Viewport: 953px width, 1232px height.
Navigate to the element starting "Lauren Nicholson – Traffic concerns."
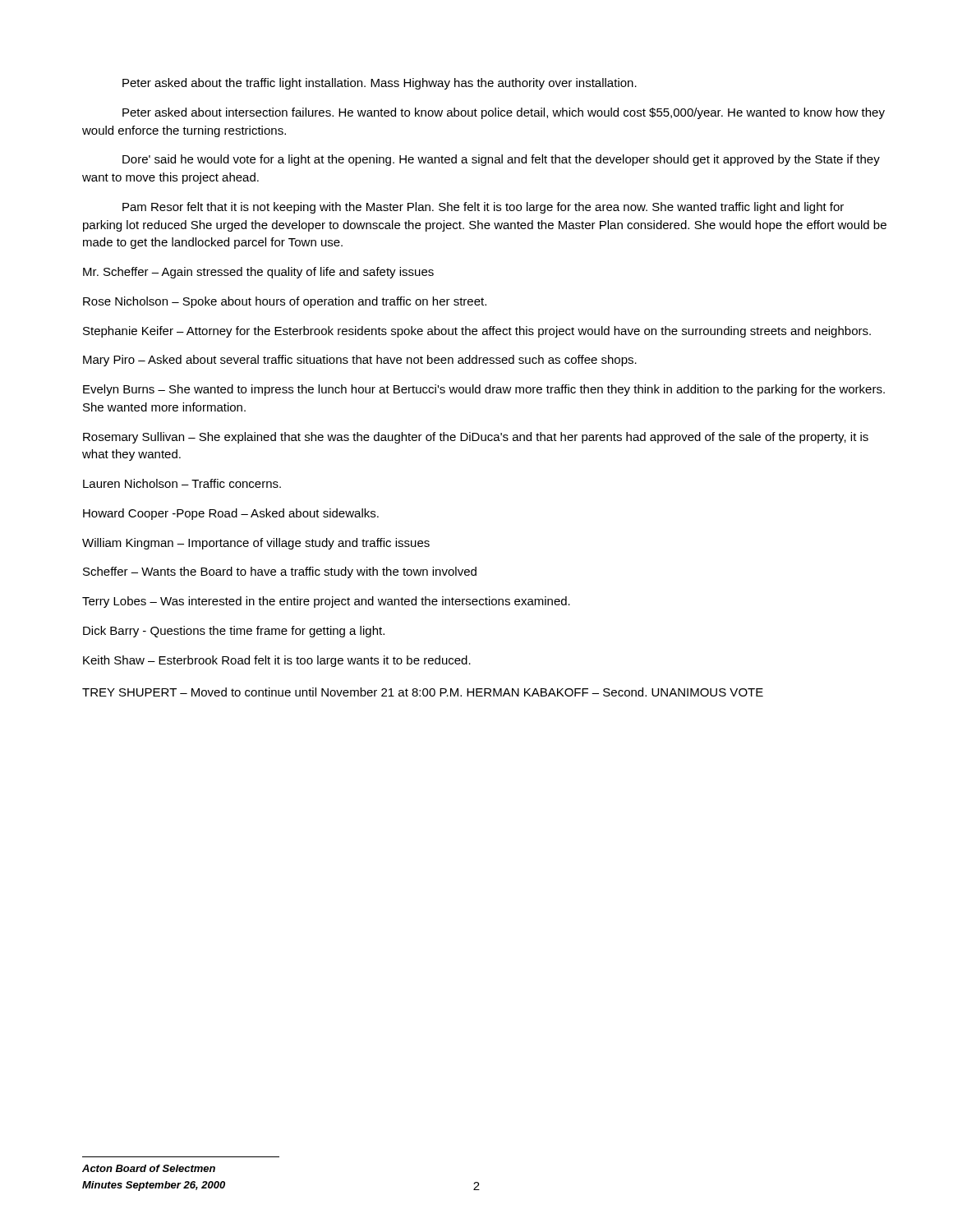pyautogui.click(x=182, y=483)
